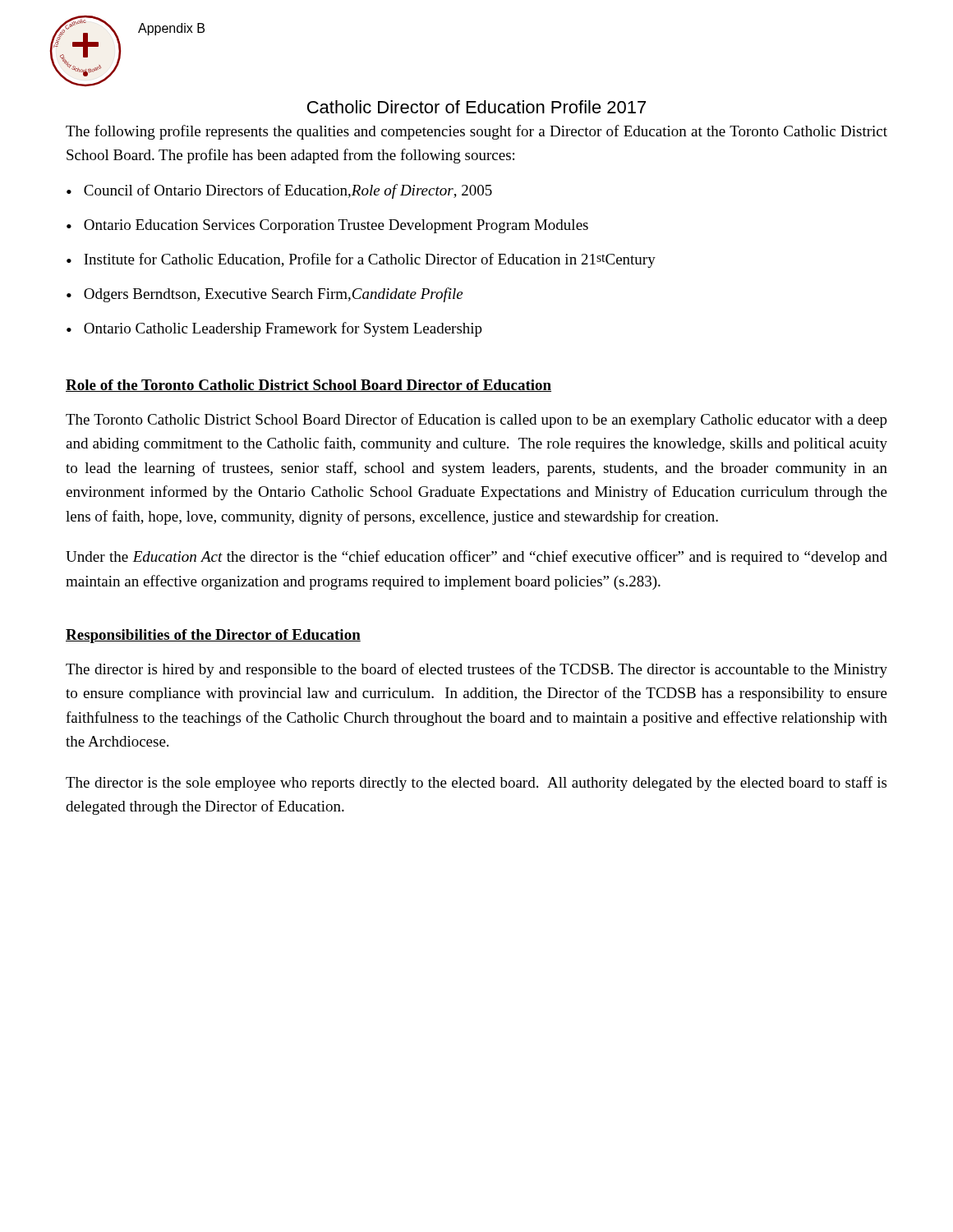
Task: Click on the text starting "Catholic Director of Education Profile 2017"
Action: [476, 107]
